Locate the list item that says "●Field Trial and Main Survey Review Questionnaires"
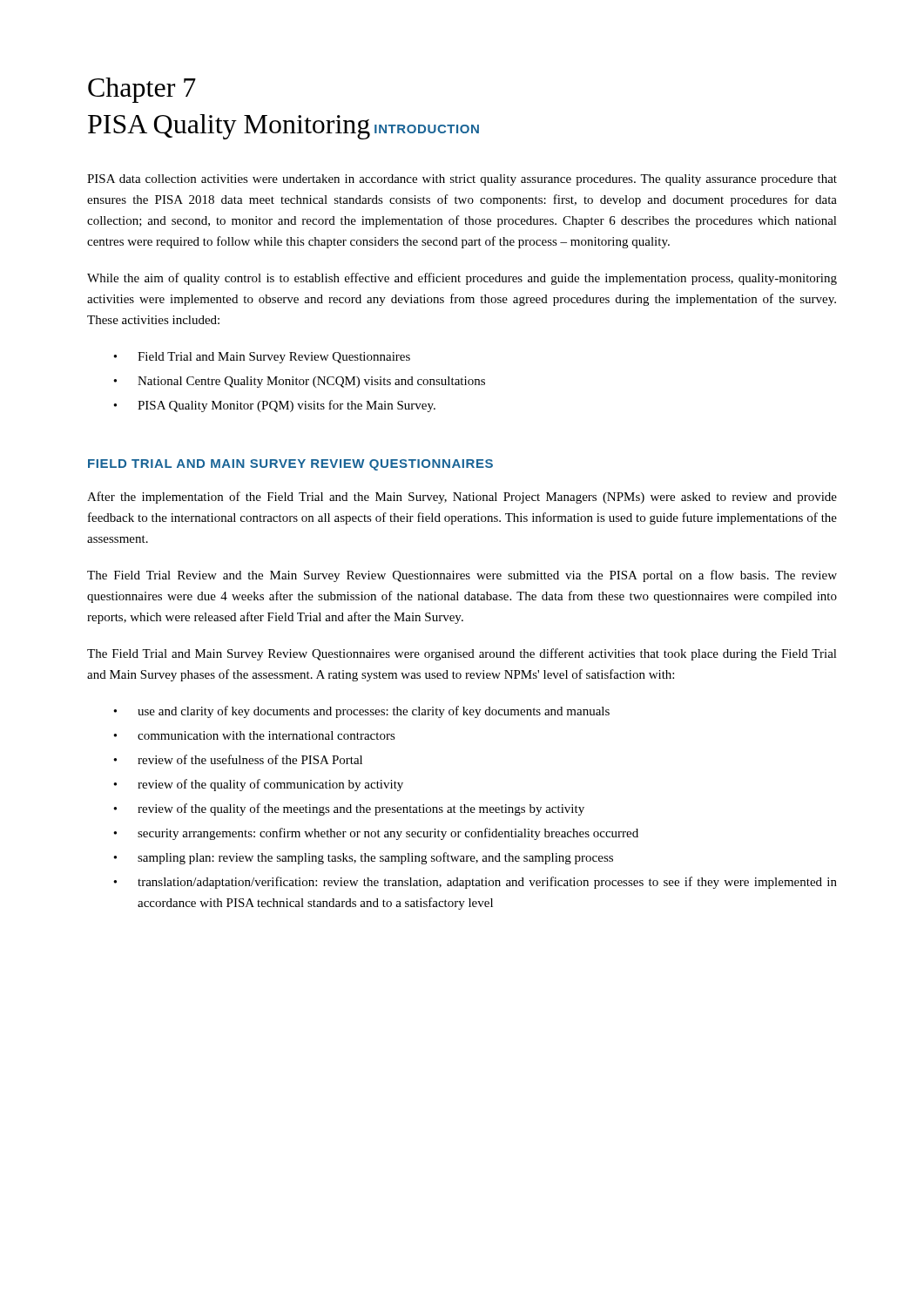Screen dimensions: 1307x924 tap(262, 357)
